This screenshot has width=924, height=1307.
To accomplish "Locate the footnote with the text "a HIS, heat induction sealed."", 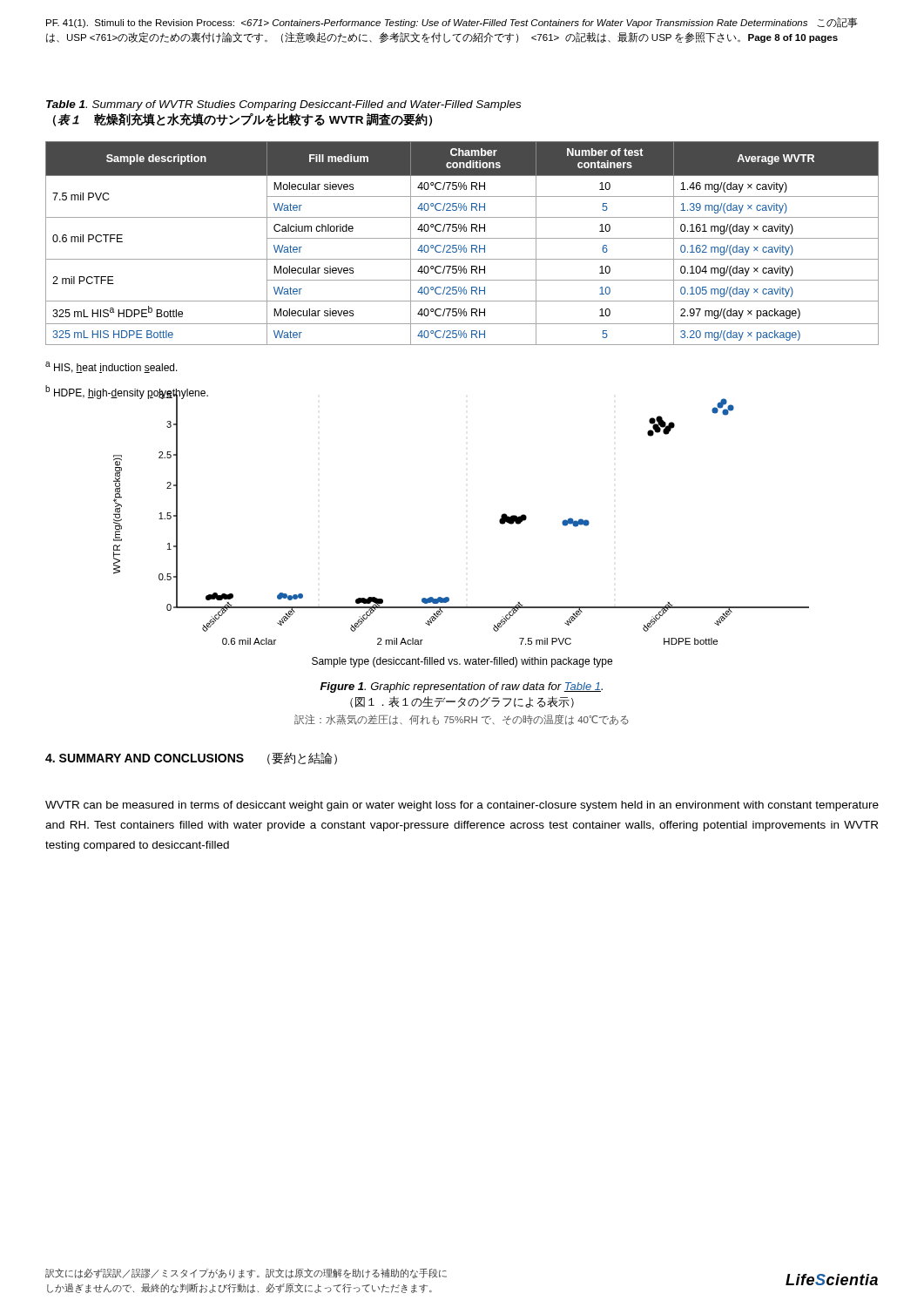I will [x=111, y=367].
